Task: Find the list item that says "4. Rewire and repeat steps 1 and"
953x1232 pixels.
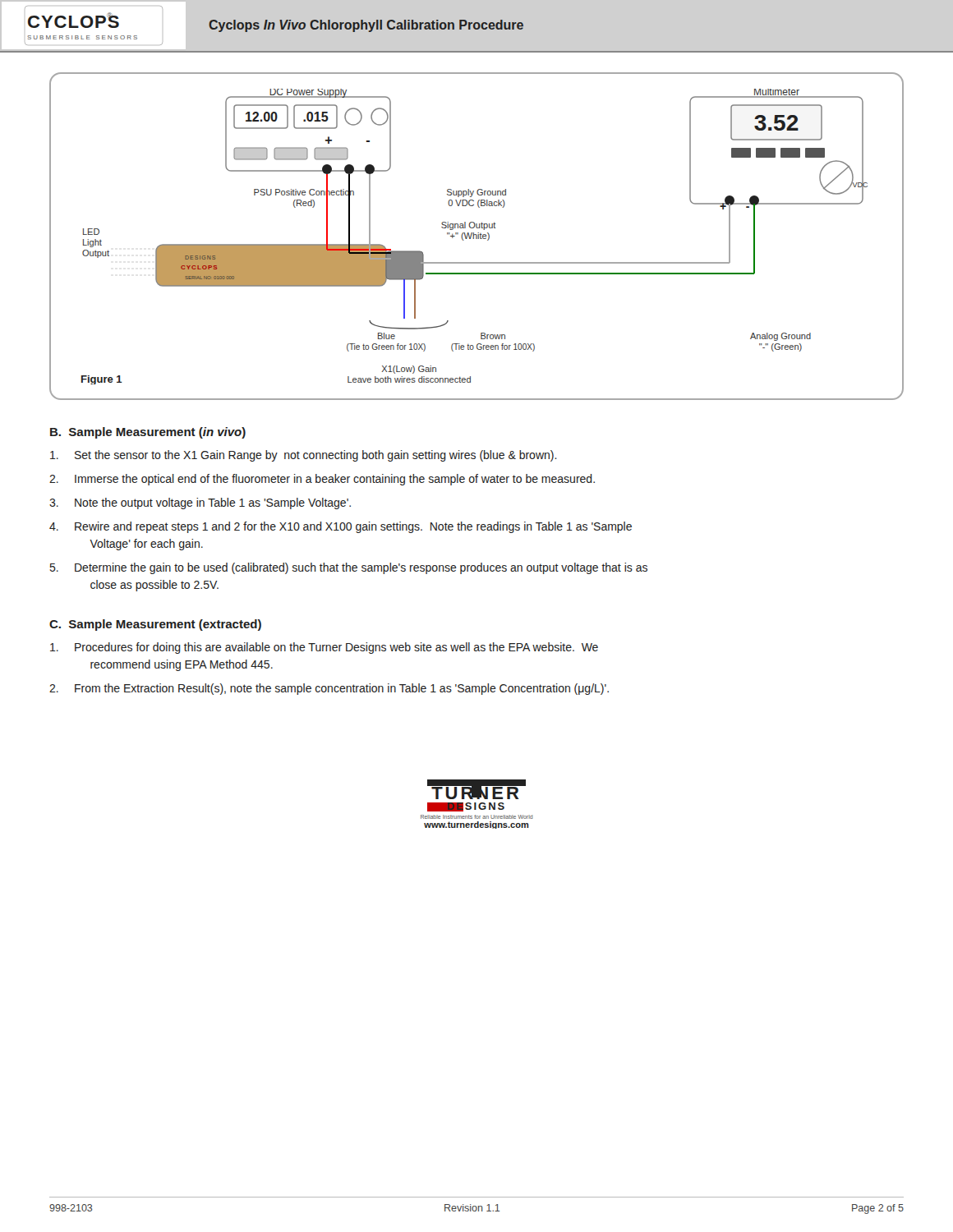Action: 341,536
